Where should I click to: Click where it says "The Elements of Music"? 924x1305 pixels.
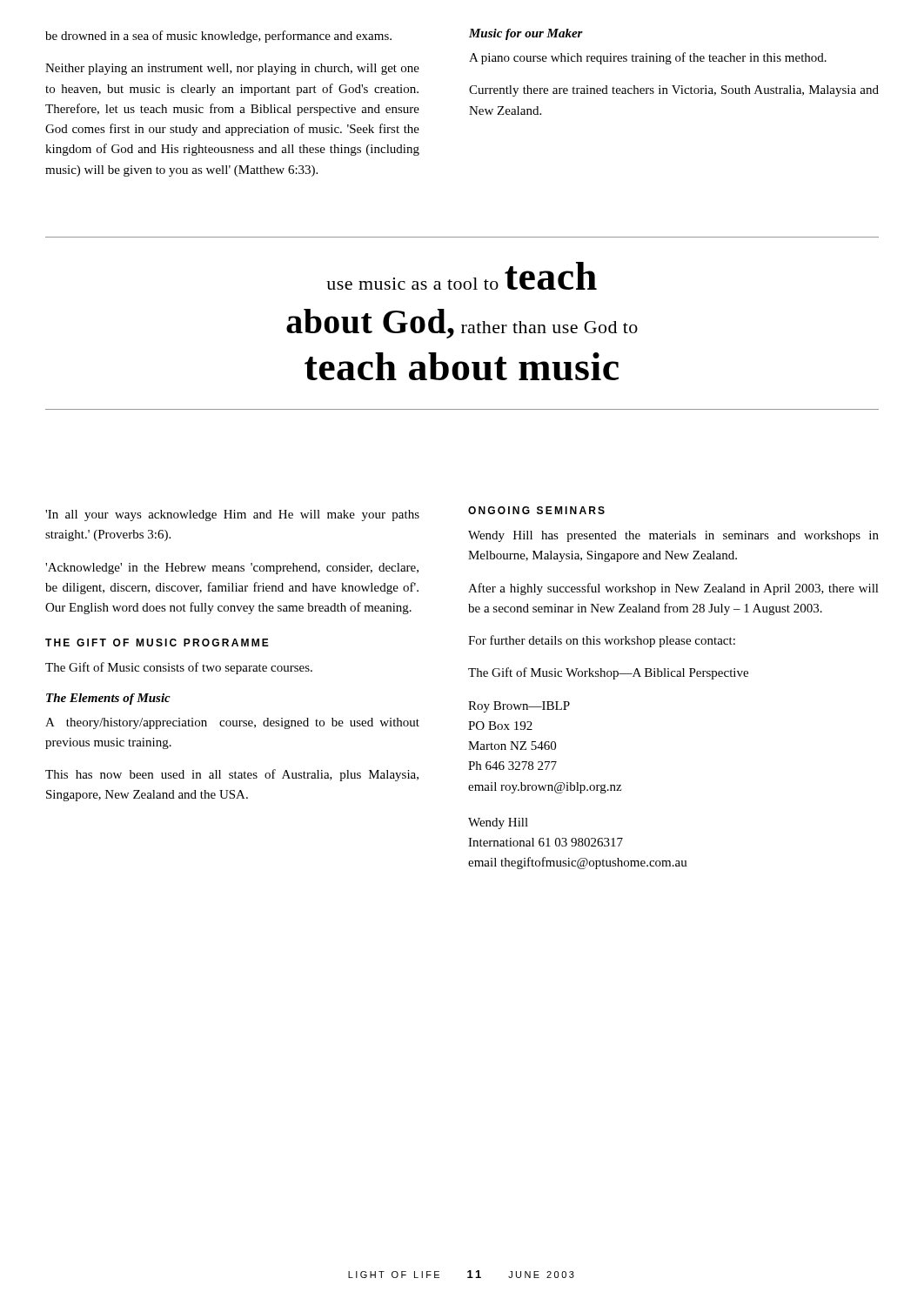(108, 697)
